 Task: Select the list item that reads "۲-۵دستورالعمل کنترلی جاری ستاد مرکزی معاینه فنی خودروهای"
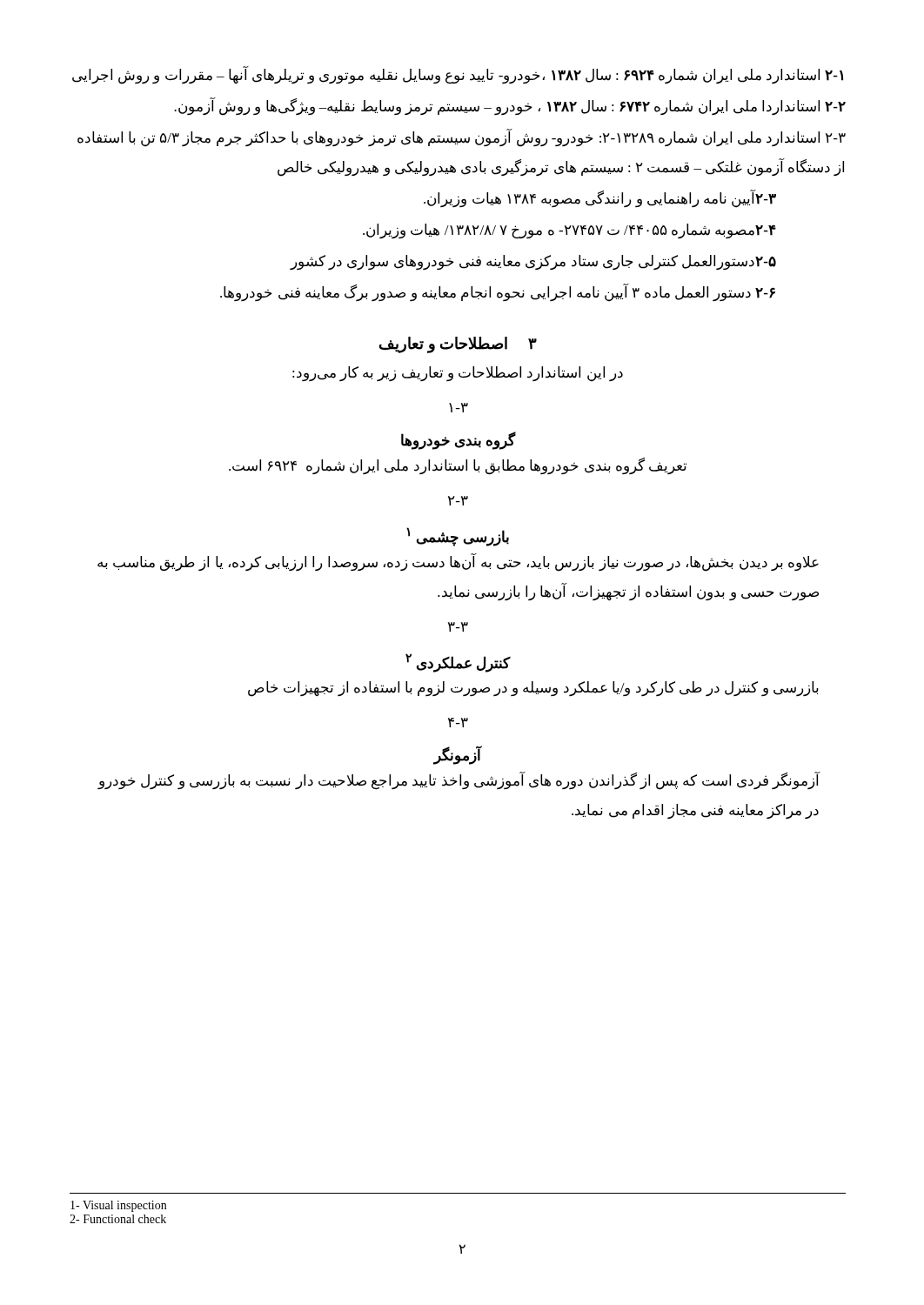coord(533,261)
